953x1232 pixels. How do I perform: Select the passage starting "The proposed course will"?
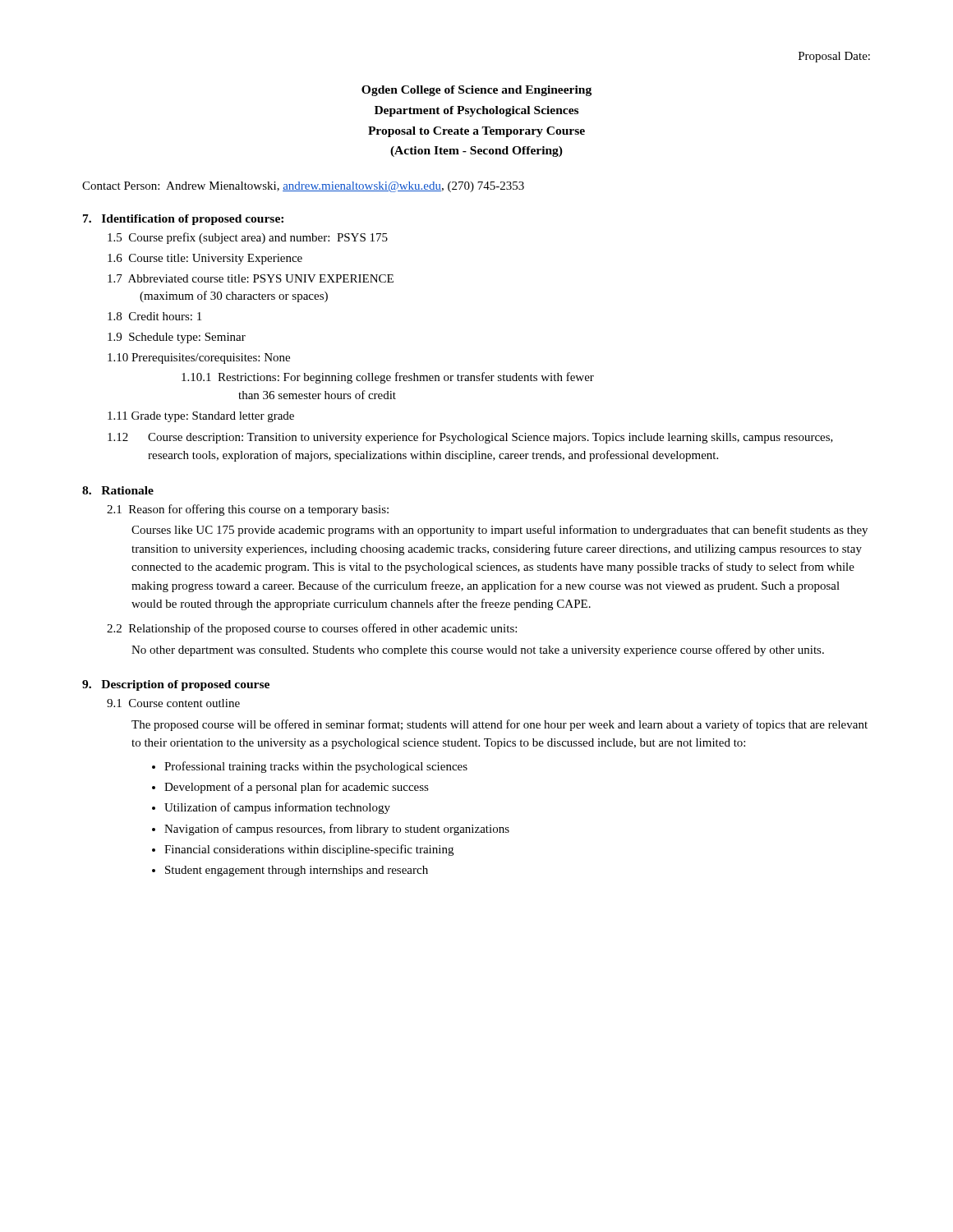pyautogui.click(x=500, y=725)
